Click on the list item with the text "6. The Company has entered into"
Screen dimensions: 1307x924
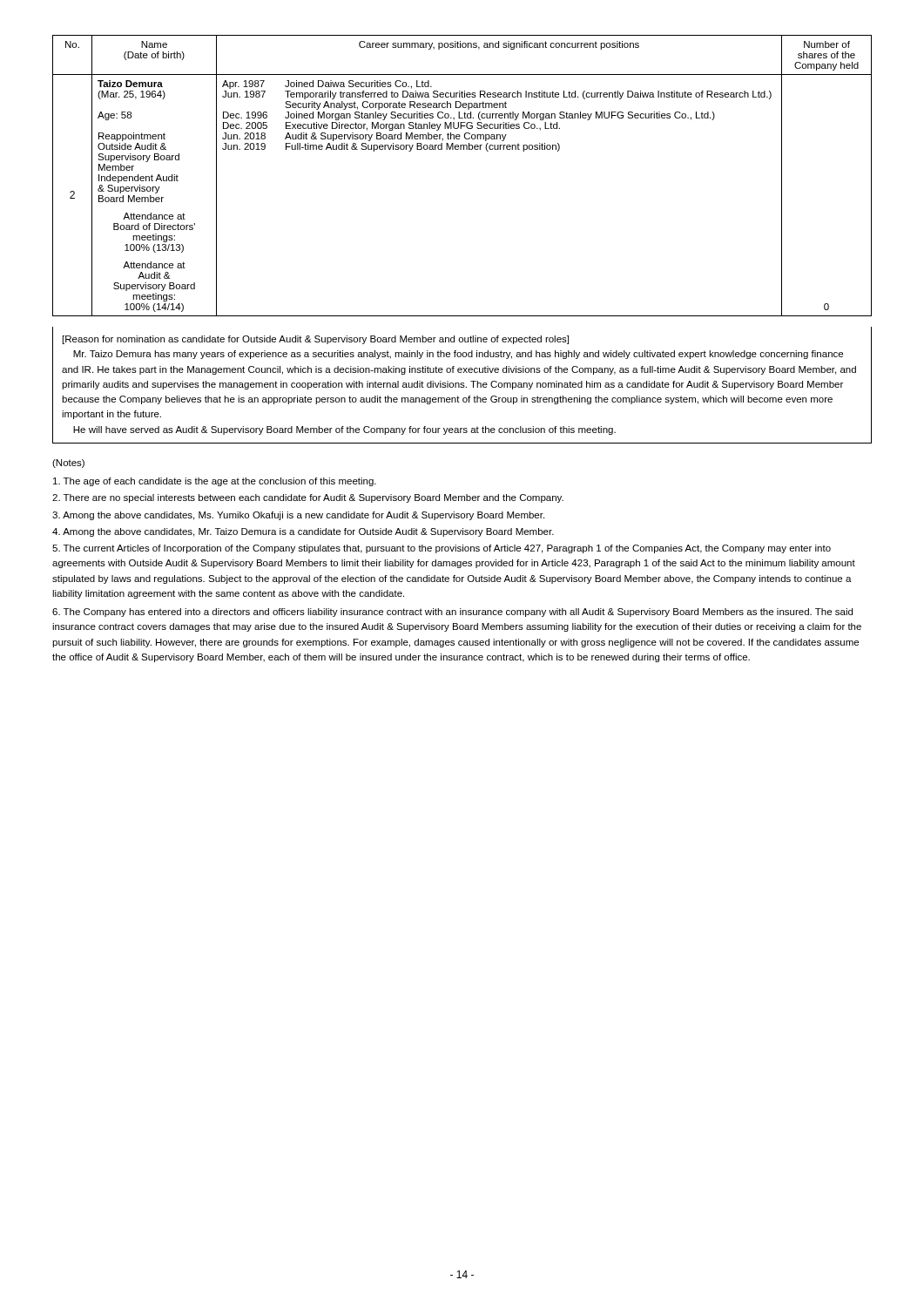point(457,634)
